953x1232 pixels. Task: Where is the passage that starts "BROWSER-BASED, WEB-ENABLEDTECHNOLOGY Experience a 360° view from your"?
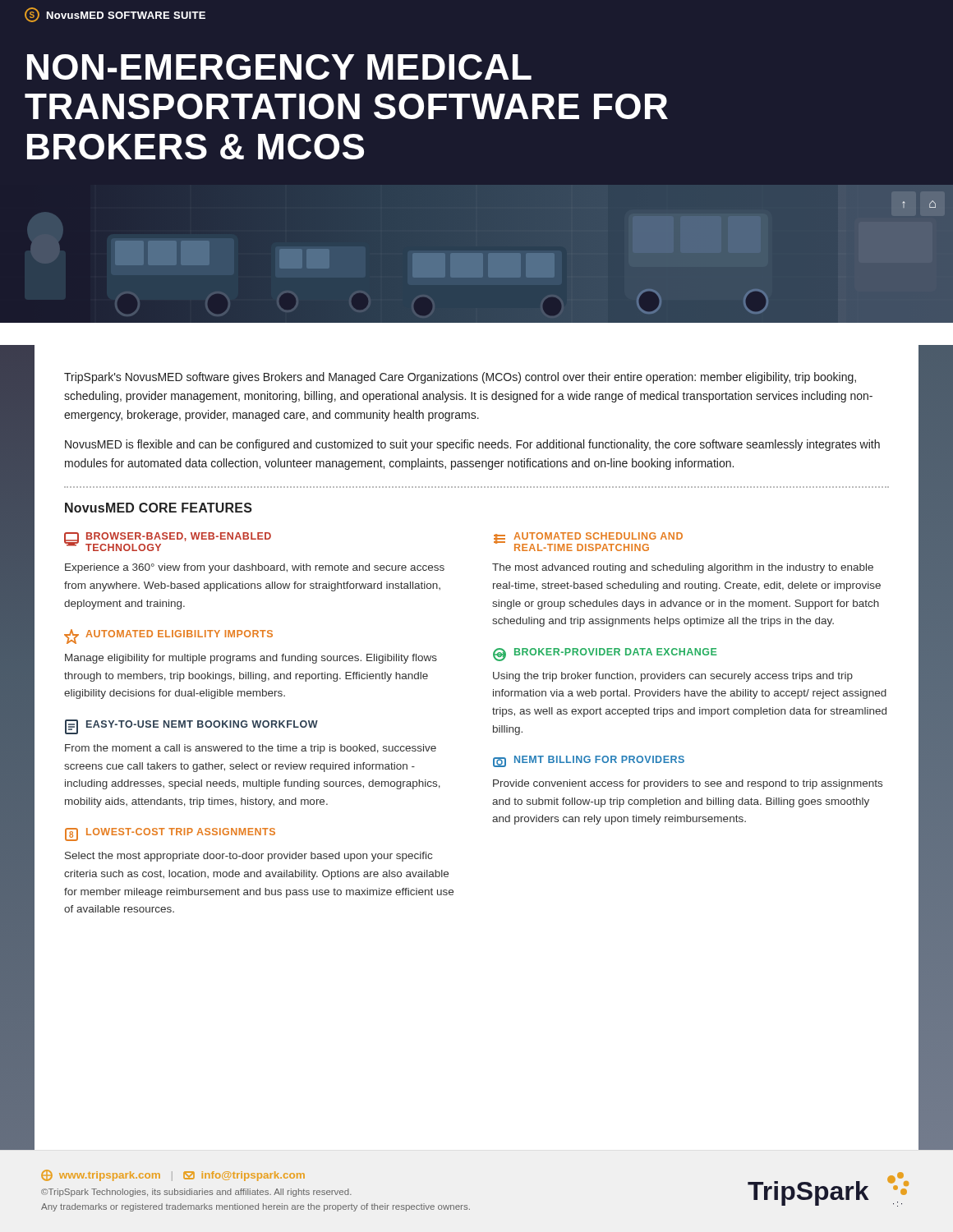[262, 572]
